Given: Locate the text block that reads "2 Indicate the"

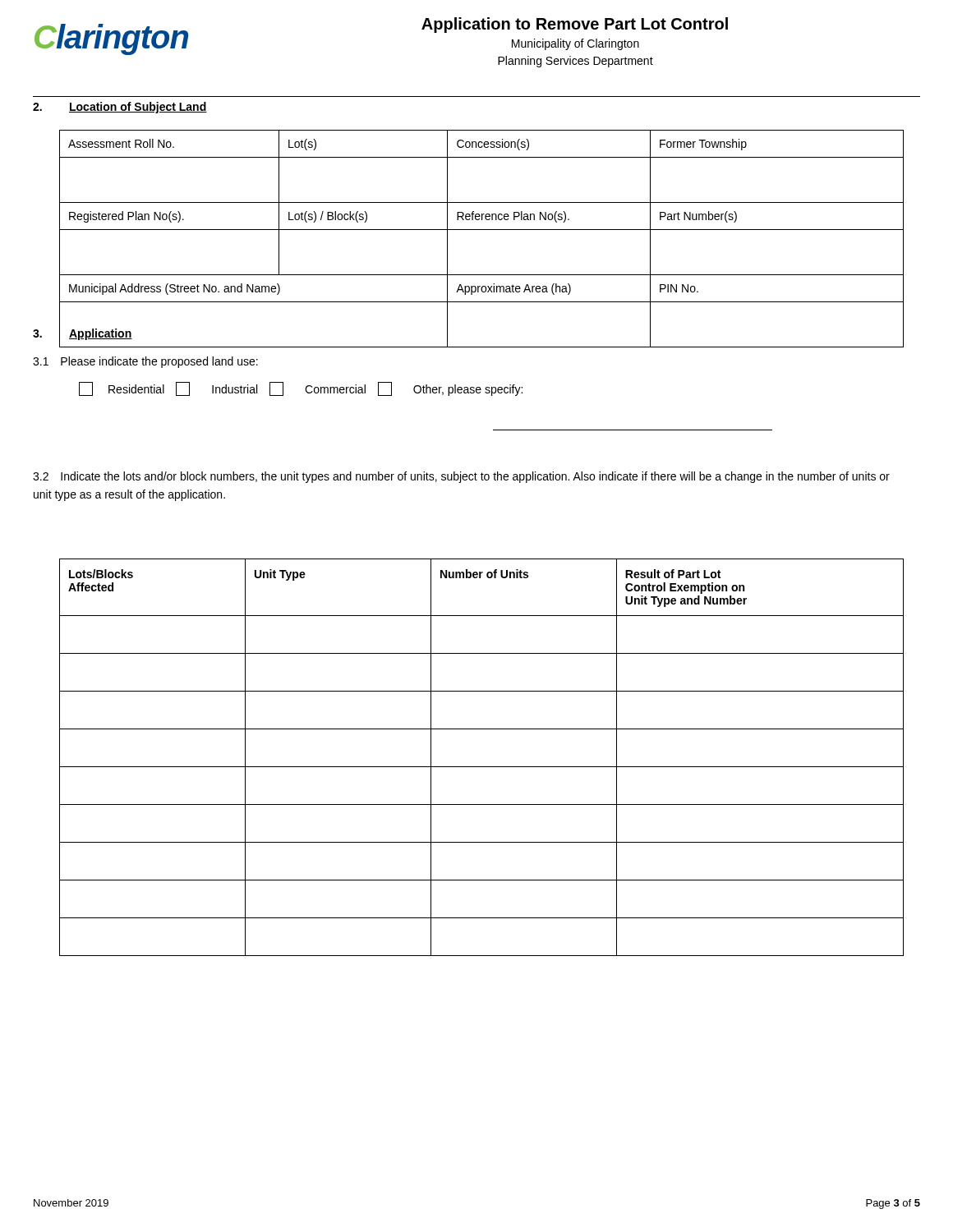Looking at the screenshot, I should click(461, 485).
